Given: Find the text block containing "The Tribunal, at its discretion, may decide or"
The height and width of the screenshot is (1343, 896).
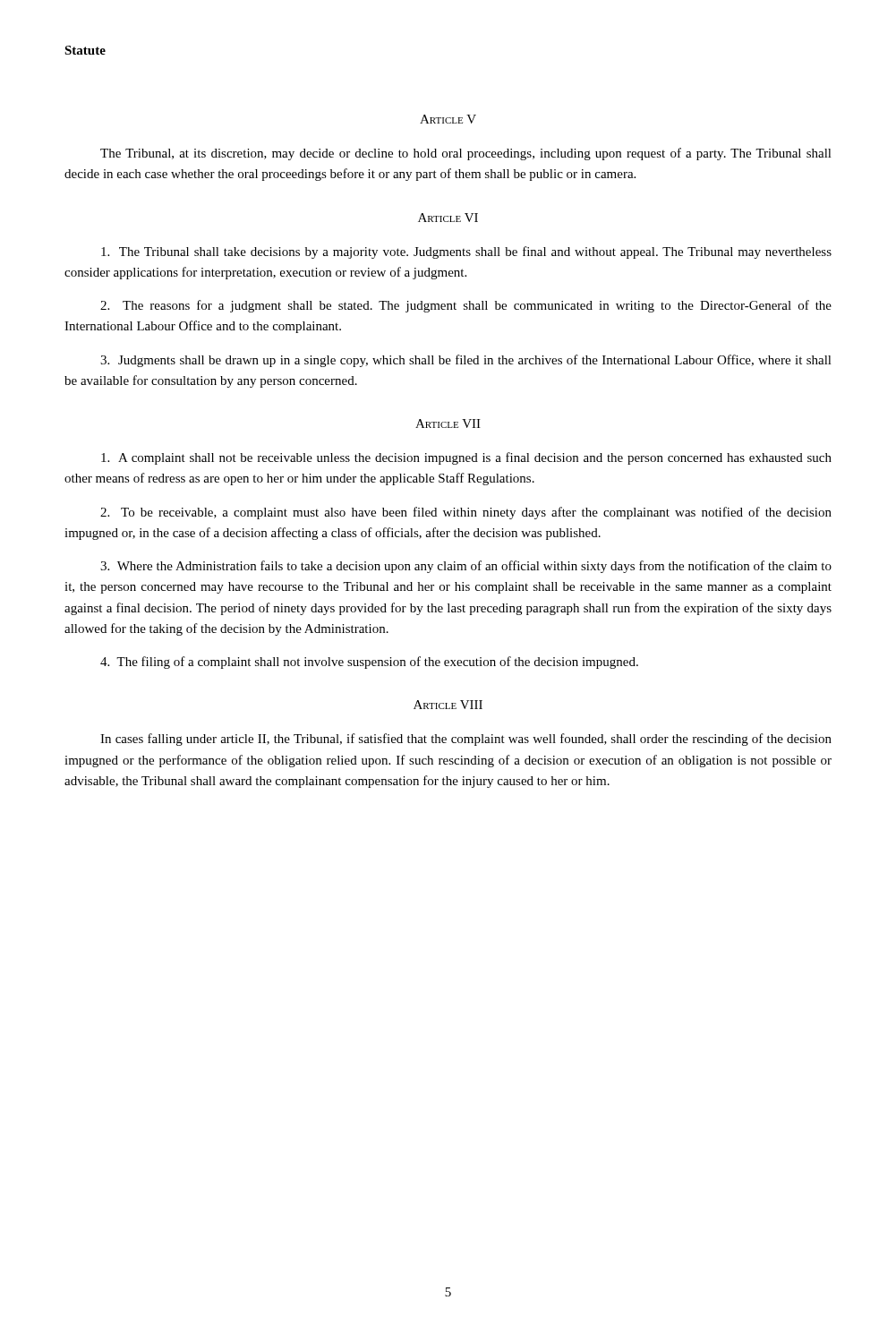Looking at the screenshot, I should coord(448,164).
